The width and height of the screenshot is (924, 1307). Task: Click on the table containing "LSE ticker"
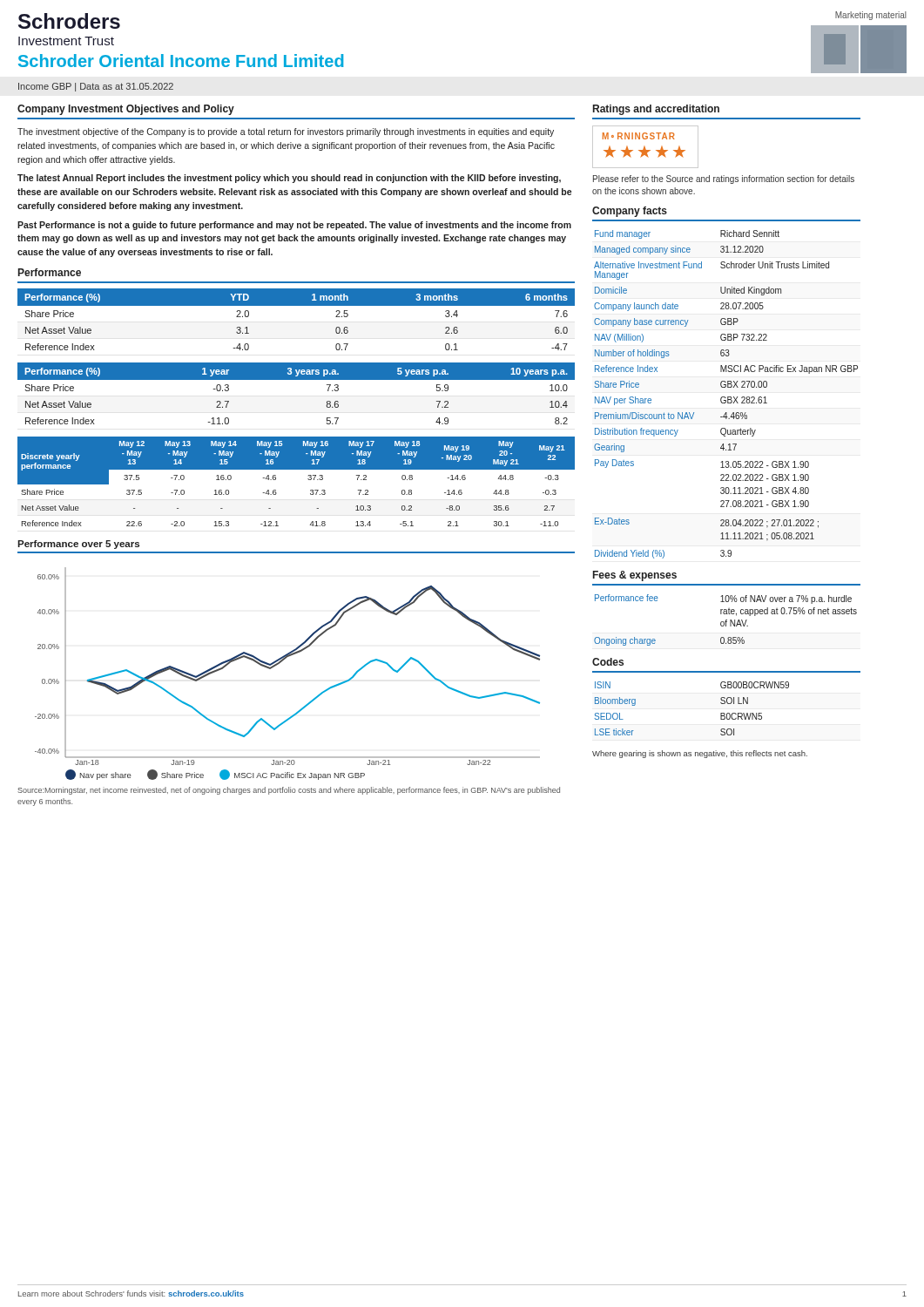click(726, 709)
